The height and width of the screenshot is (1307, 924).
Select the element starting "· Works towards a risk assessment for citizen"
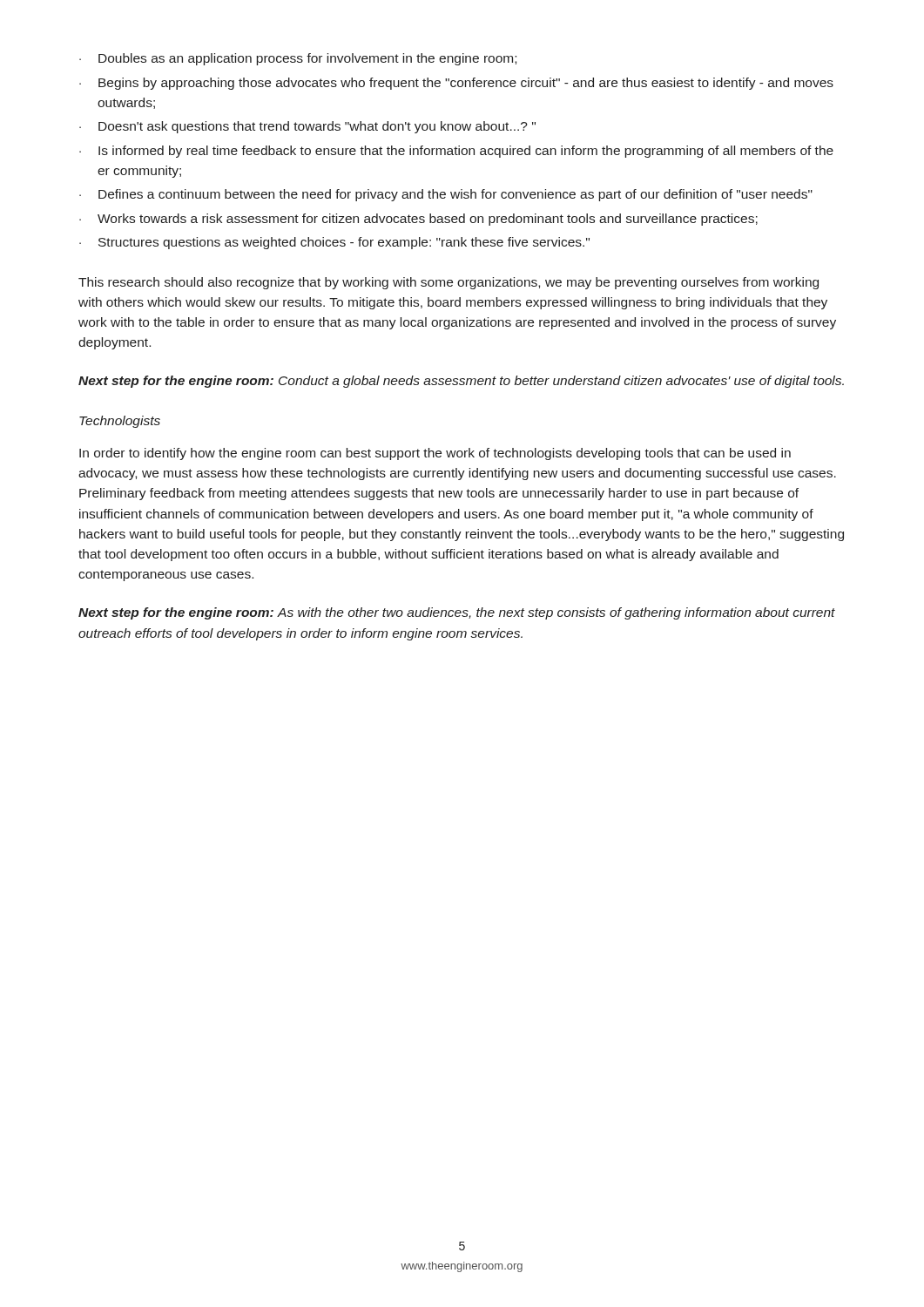(462, 218)
